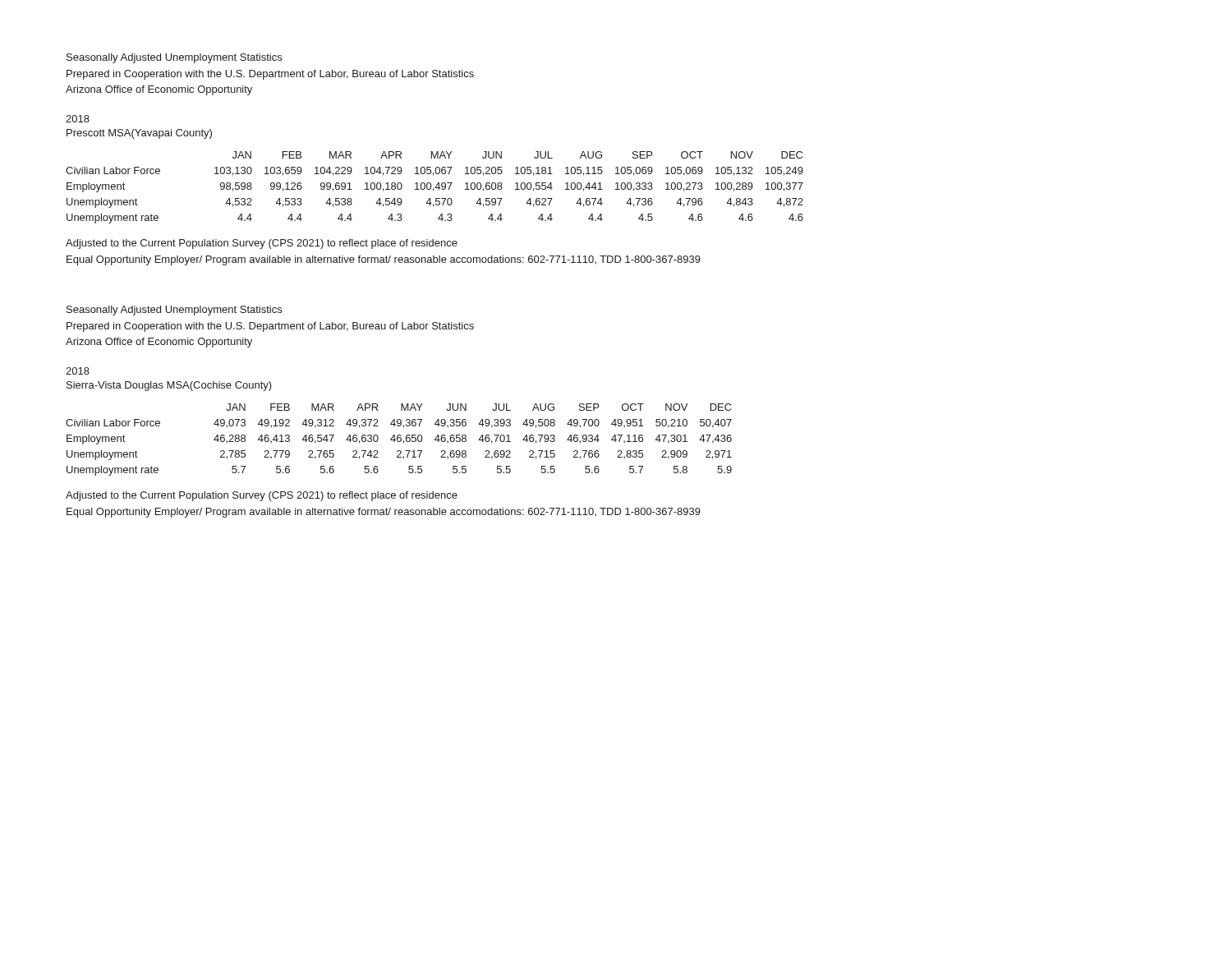Find the text with the text "Sierra-Vista Douglas MSA(Cochise County)"

[x=169, y=385]
